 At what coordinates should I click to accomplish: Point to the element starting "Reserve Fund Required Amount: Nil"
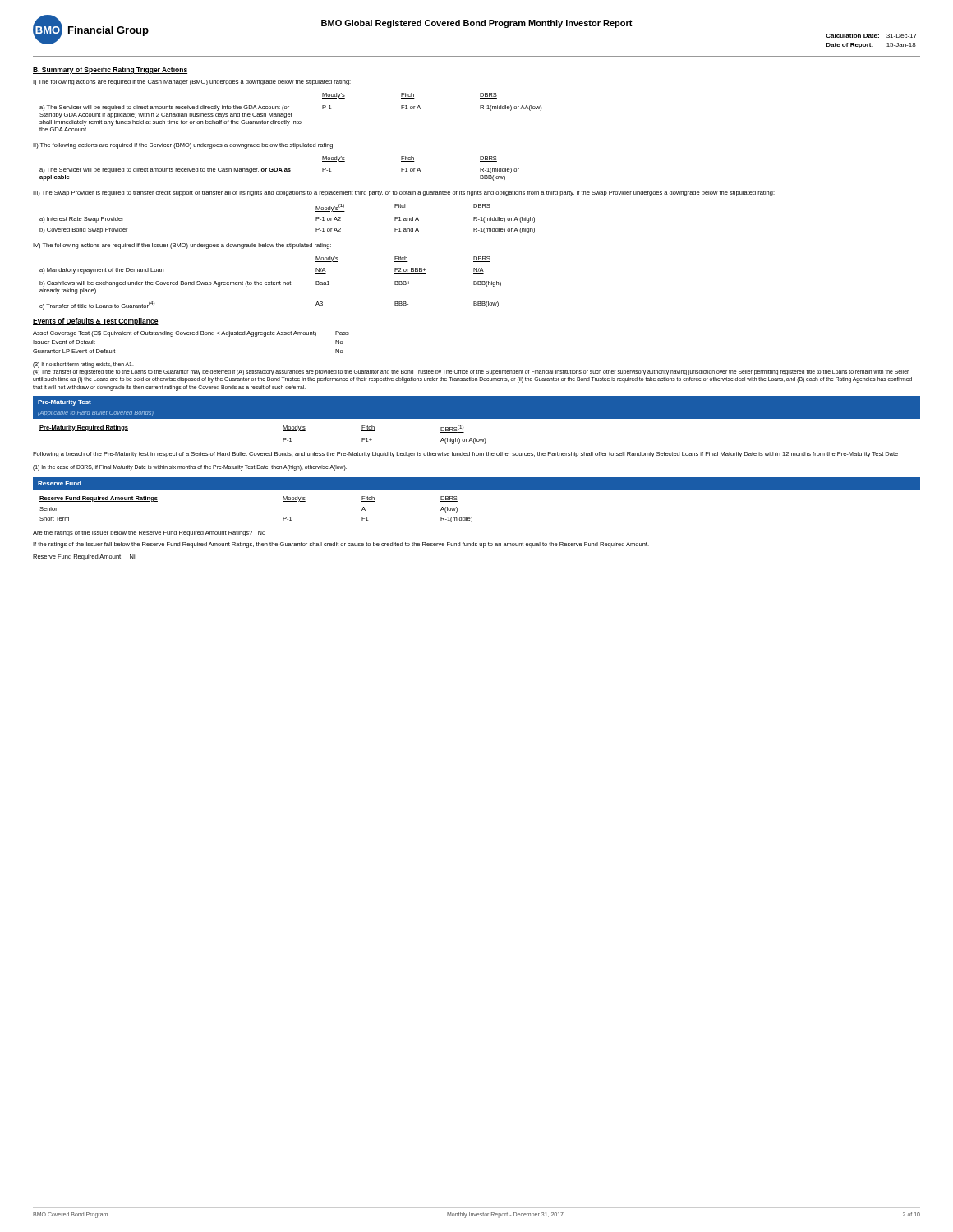85,557
